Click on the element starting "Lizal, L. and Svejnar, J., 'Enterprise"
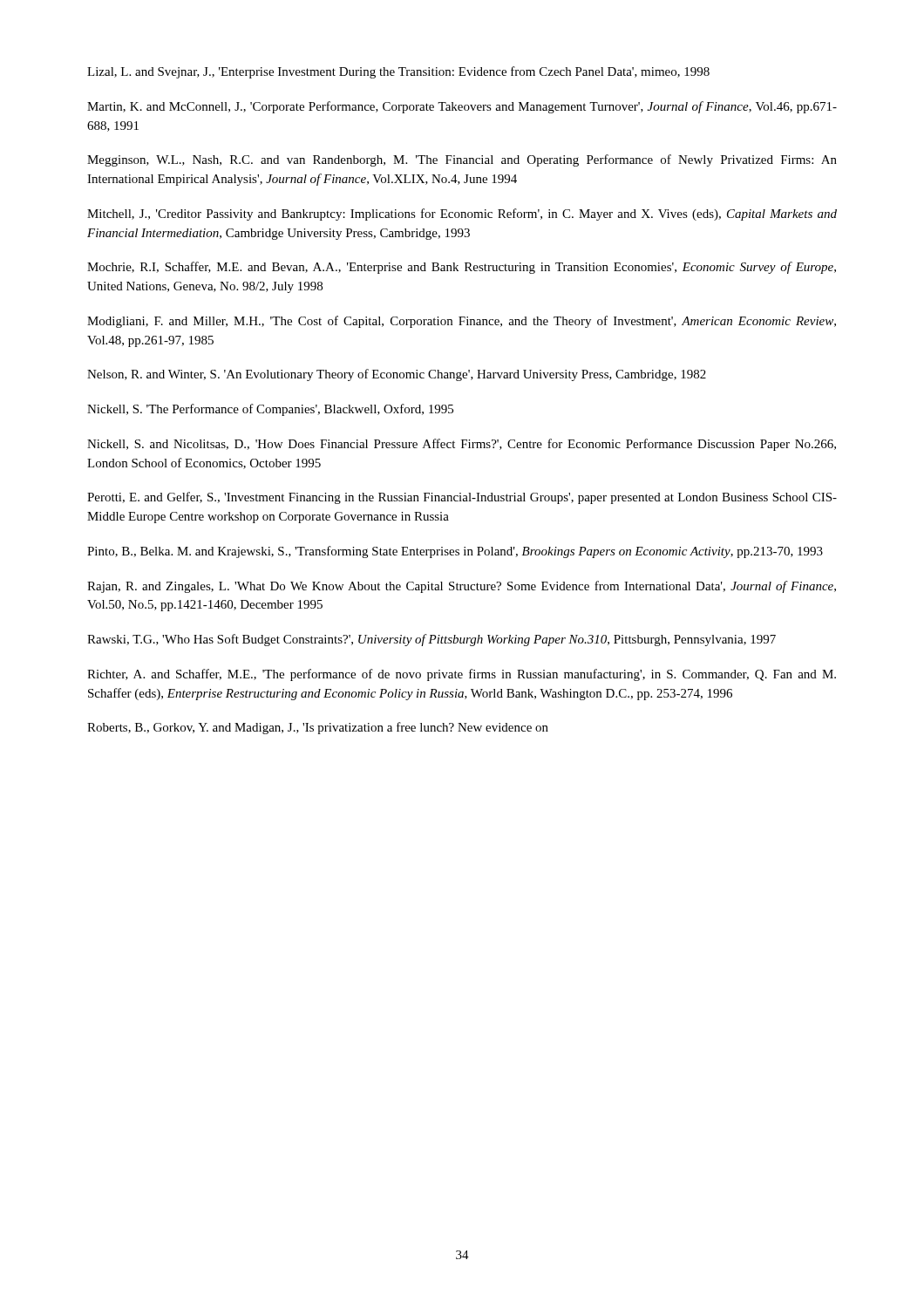The image size is (924, 1308). click(398, 71)
